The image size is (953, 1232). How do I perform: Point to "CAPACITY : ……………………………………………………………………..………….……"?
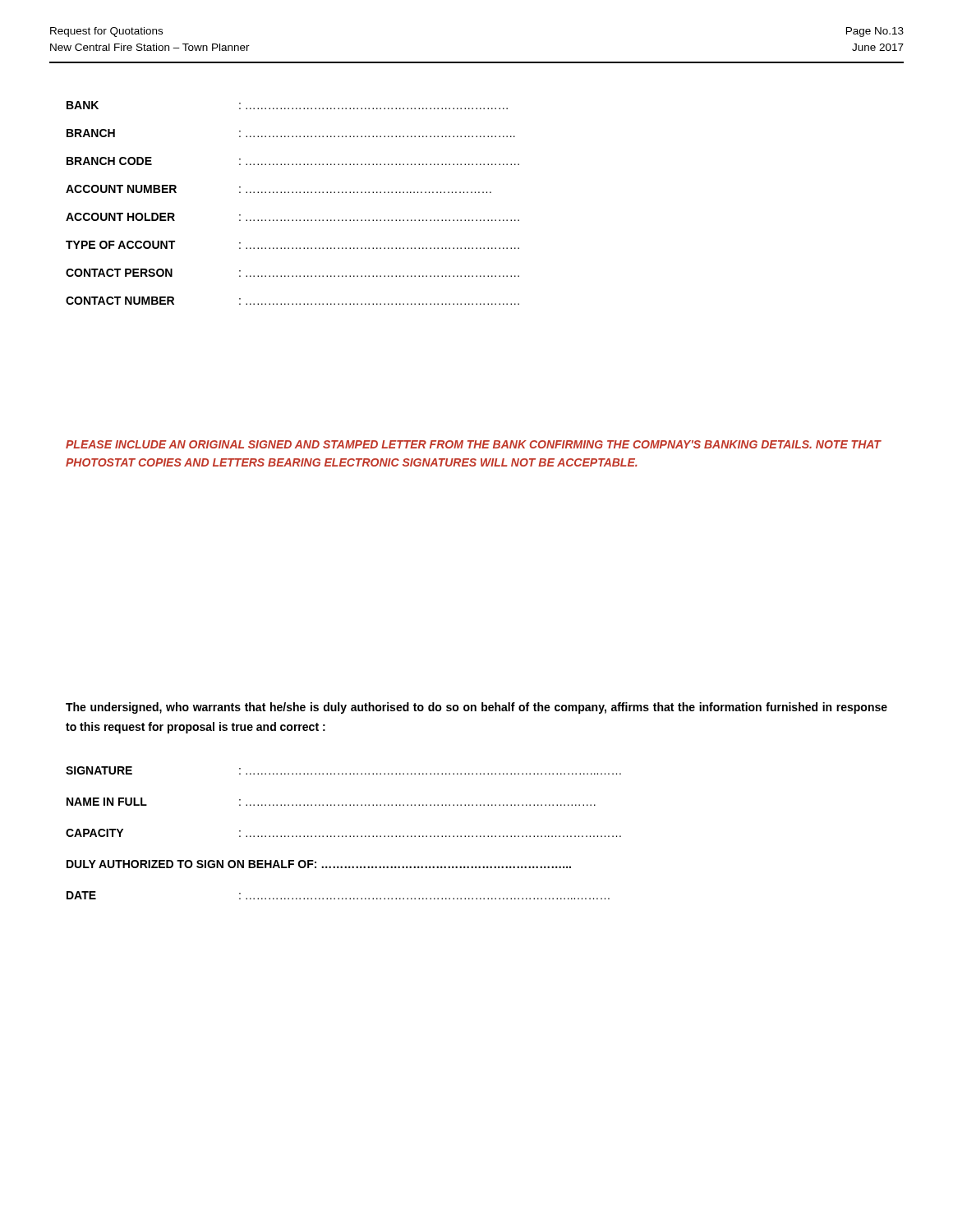click(x=476, y=833)
